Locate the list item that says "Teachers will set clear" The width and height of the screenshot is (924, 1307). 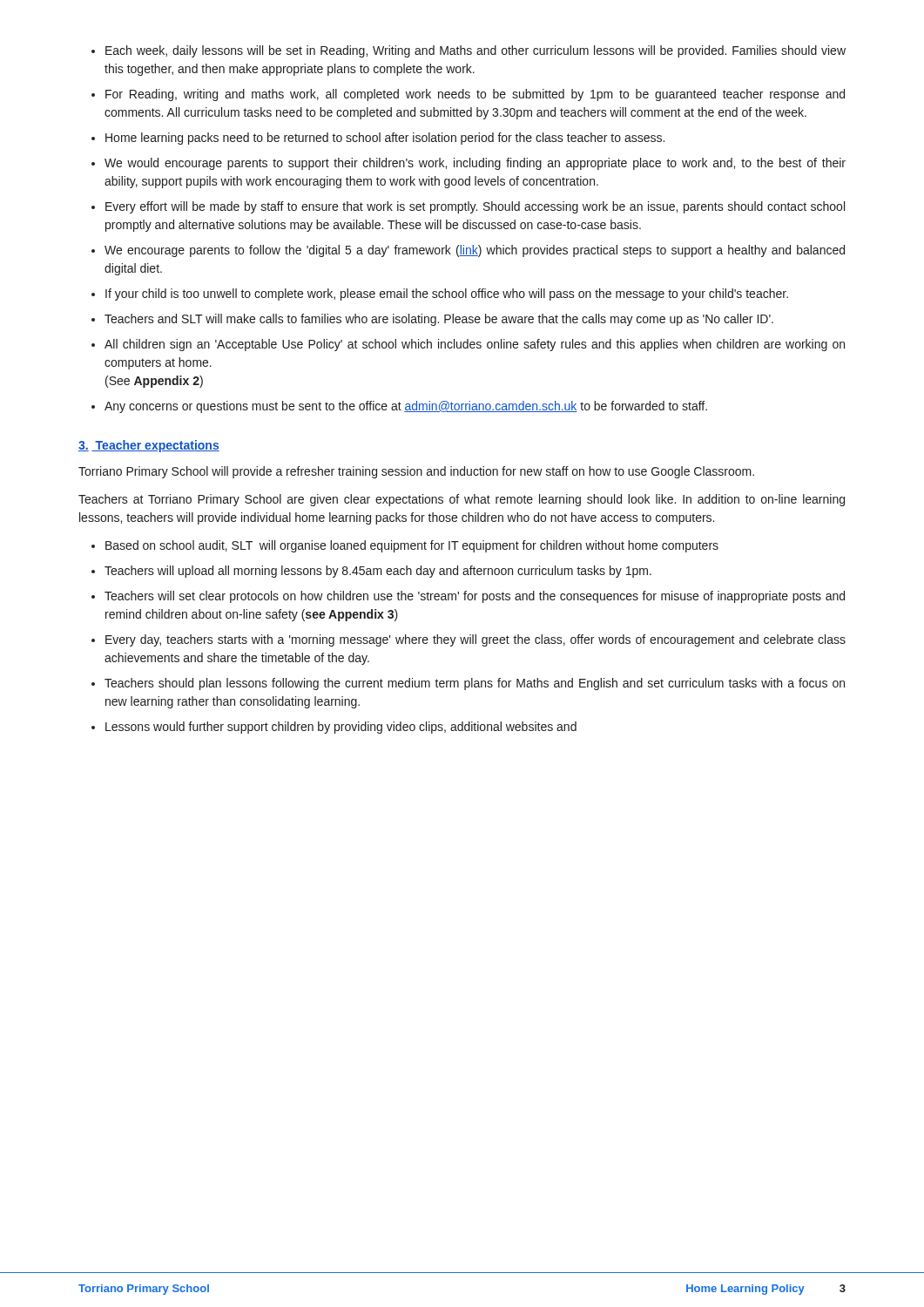click(x=475, y=605)
